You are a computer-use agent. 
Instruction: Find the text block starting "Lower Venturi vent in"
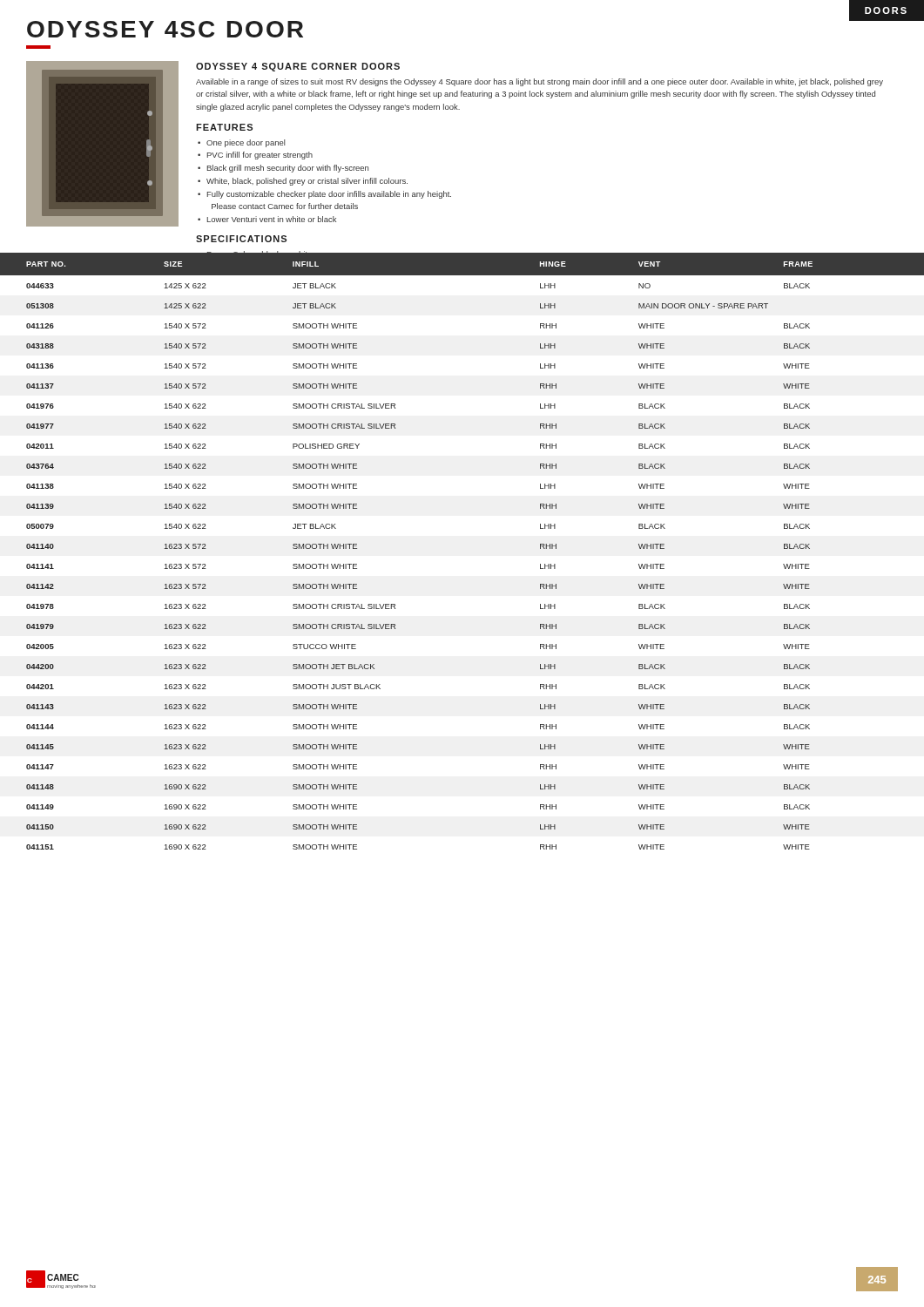[271, 219]
